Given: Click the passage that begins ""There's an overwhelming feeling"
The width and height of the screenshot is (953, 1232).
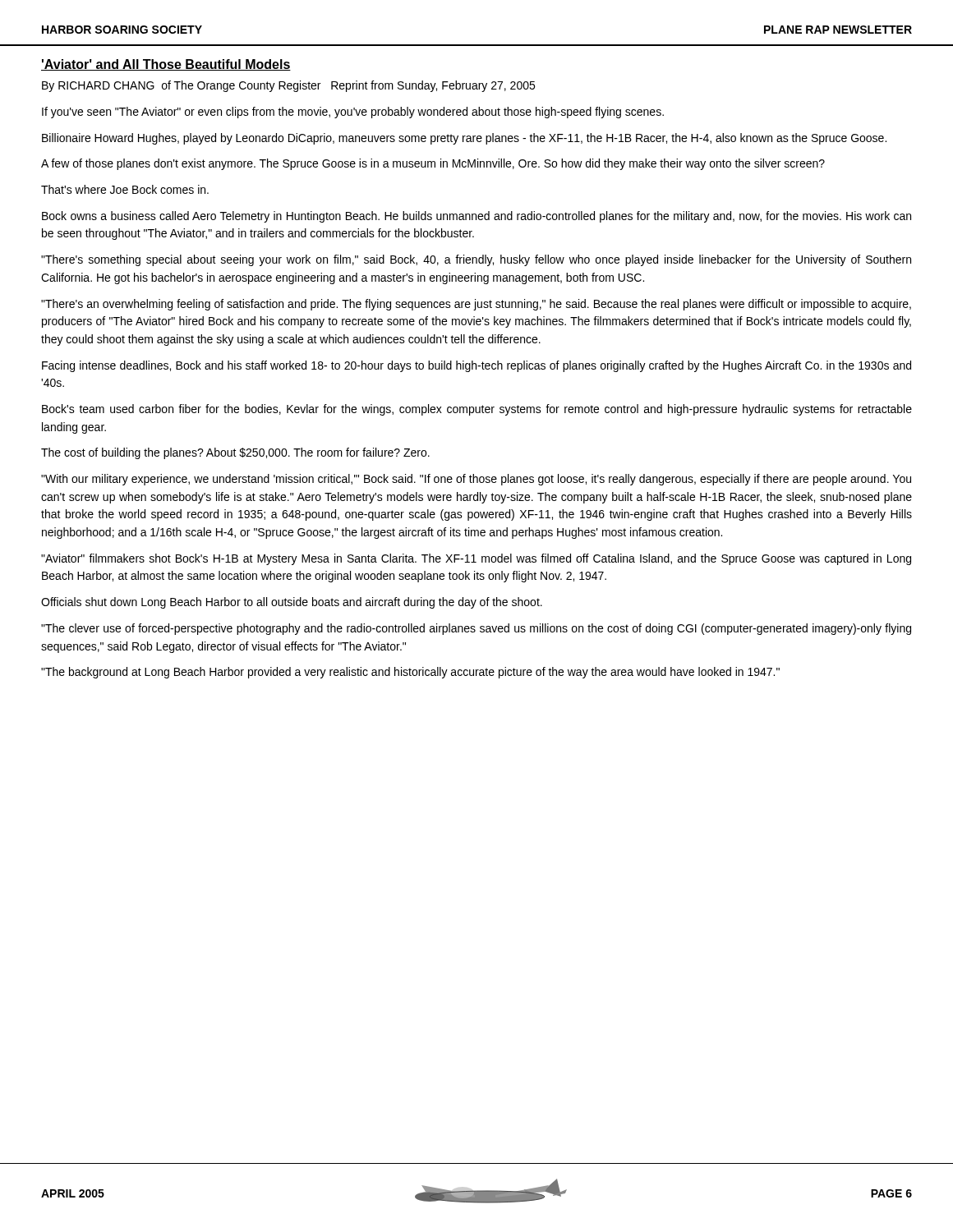Looking at the screenshot, I should pos(476,321).
